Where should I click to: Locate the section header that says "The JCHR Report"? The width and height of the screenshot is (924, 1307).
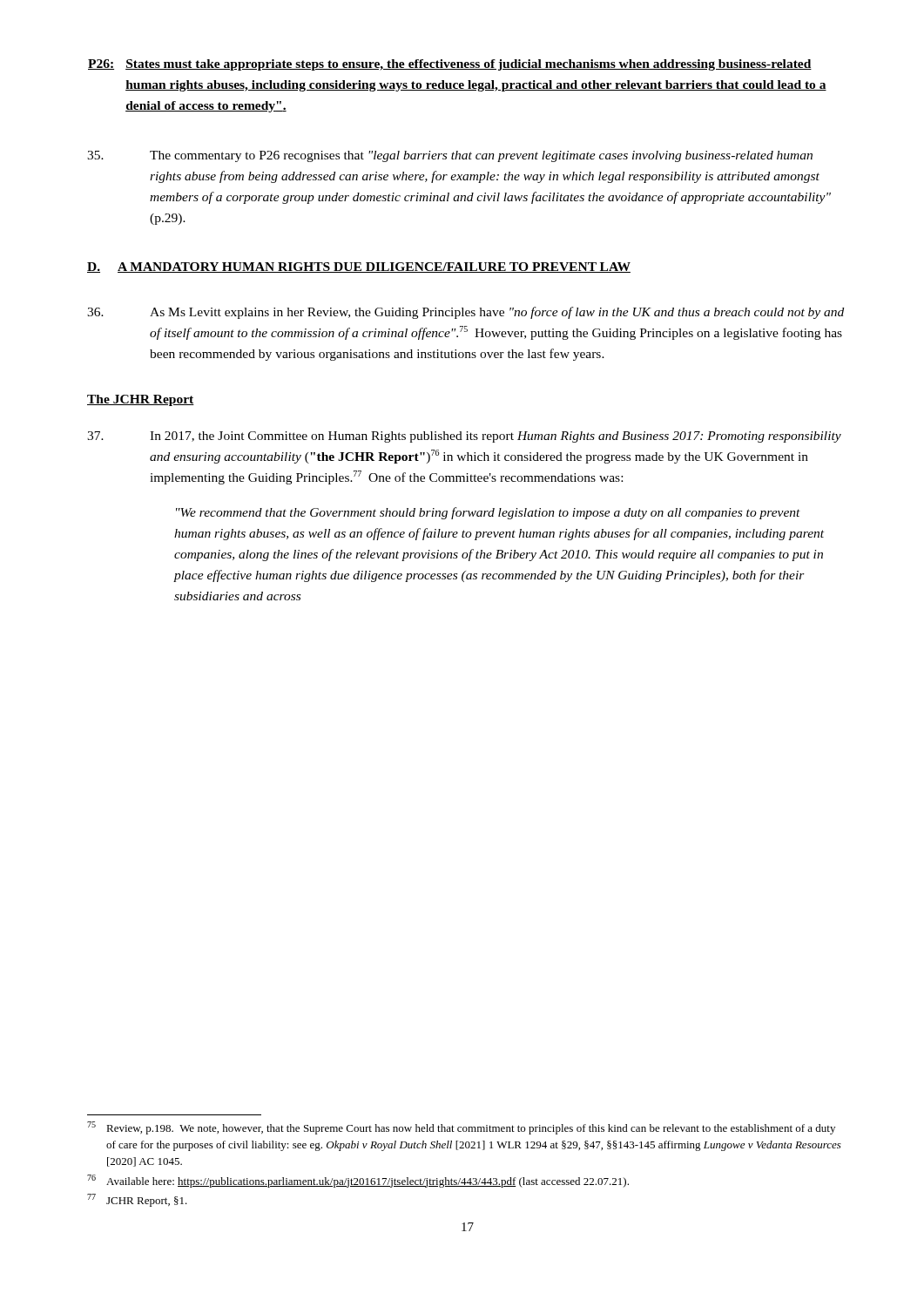(x=140, y=399)
